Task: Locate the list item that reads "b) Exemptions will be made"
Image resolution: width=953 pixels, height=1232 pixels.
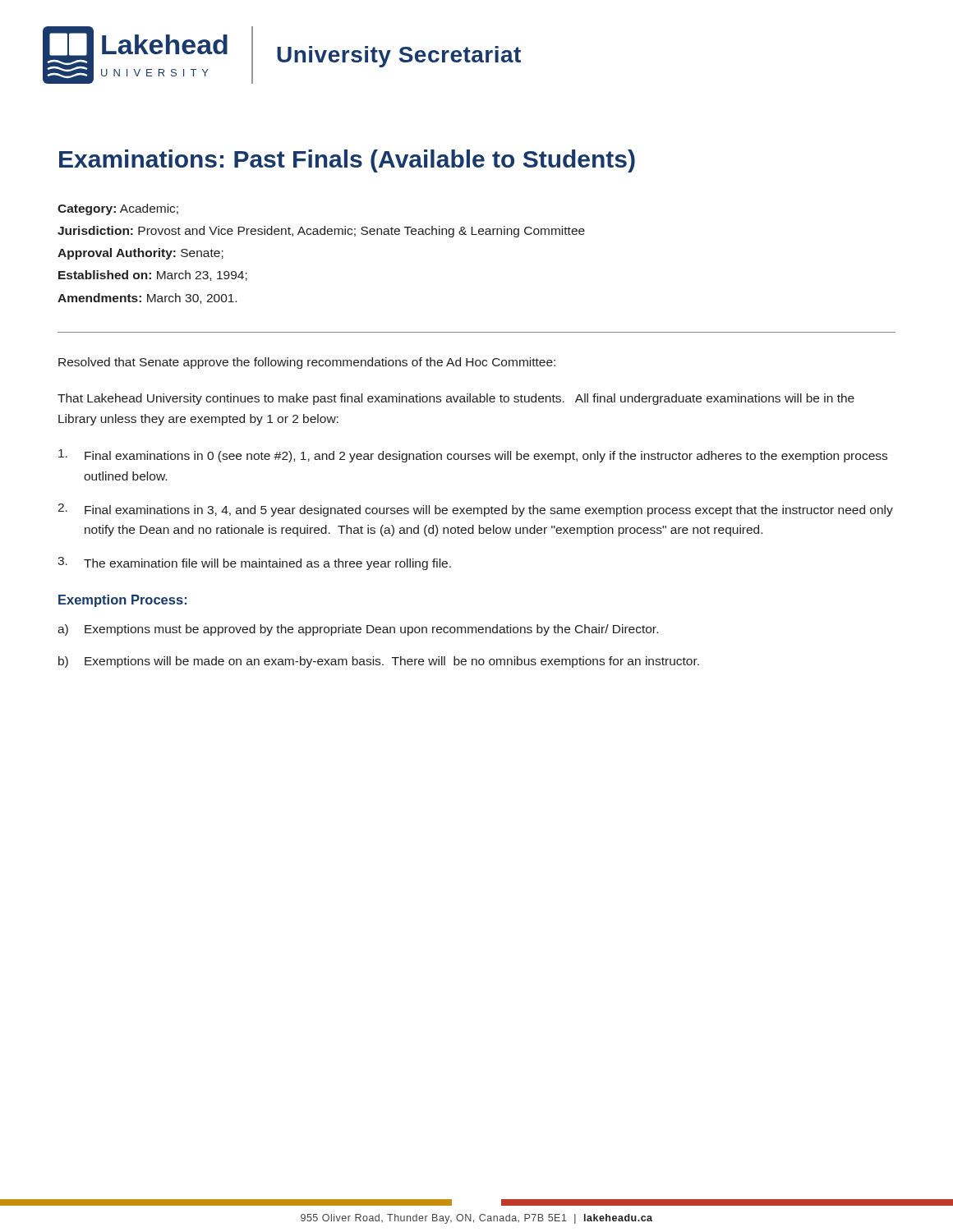Action: 476,661
